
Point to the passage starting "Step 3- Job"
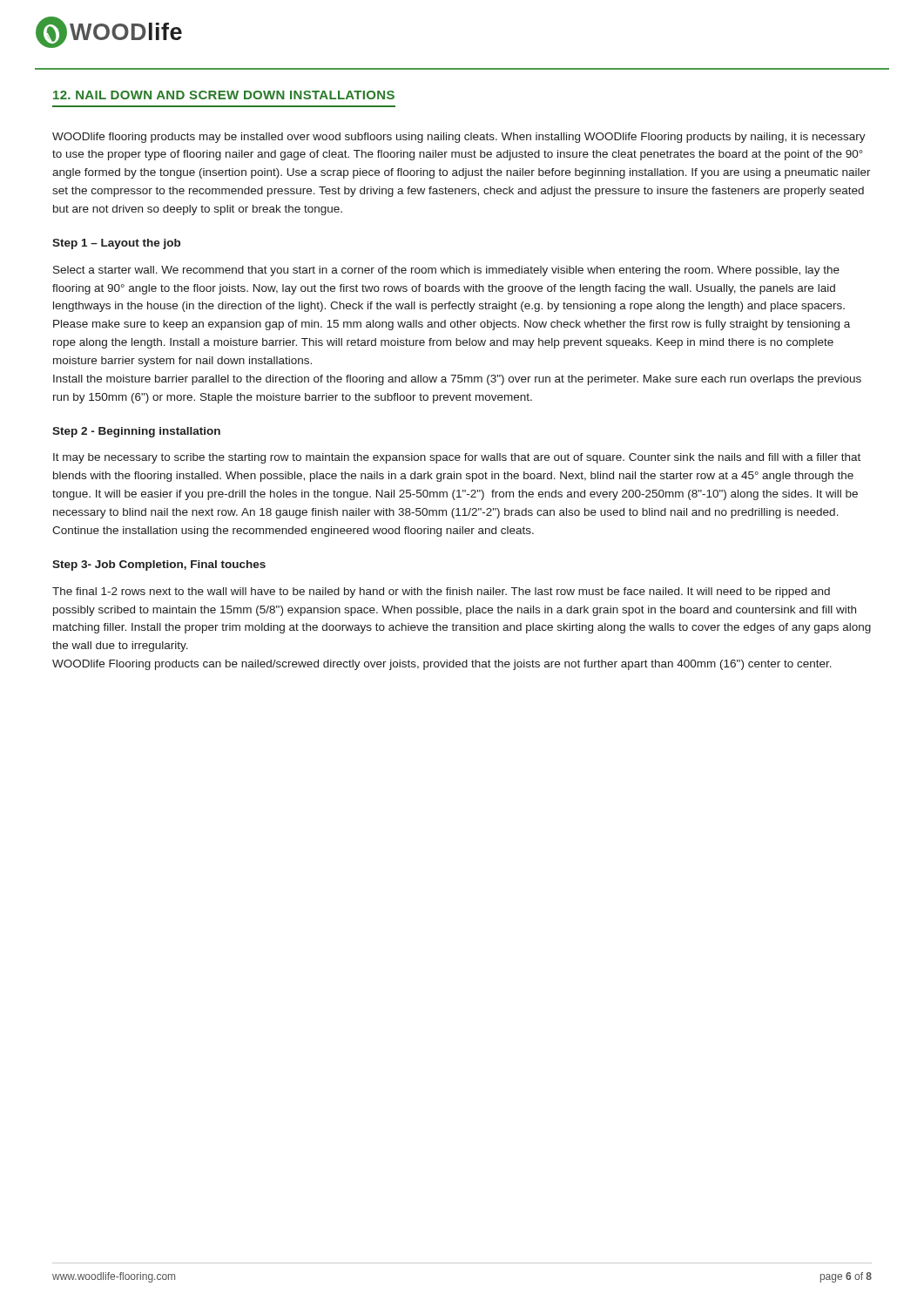coord(159,565)
